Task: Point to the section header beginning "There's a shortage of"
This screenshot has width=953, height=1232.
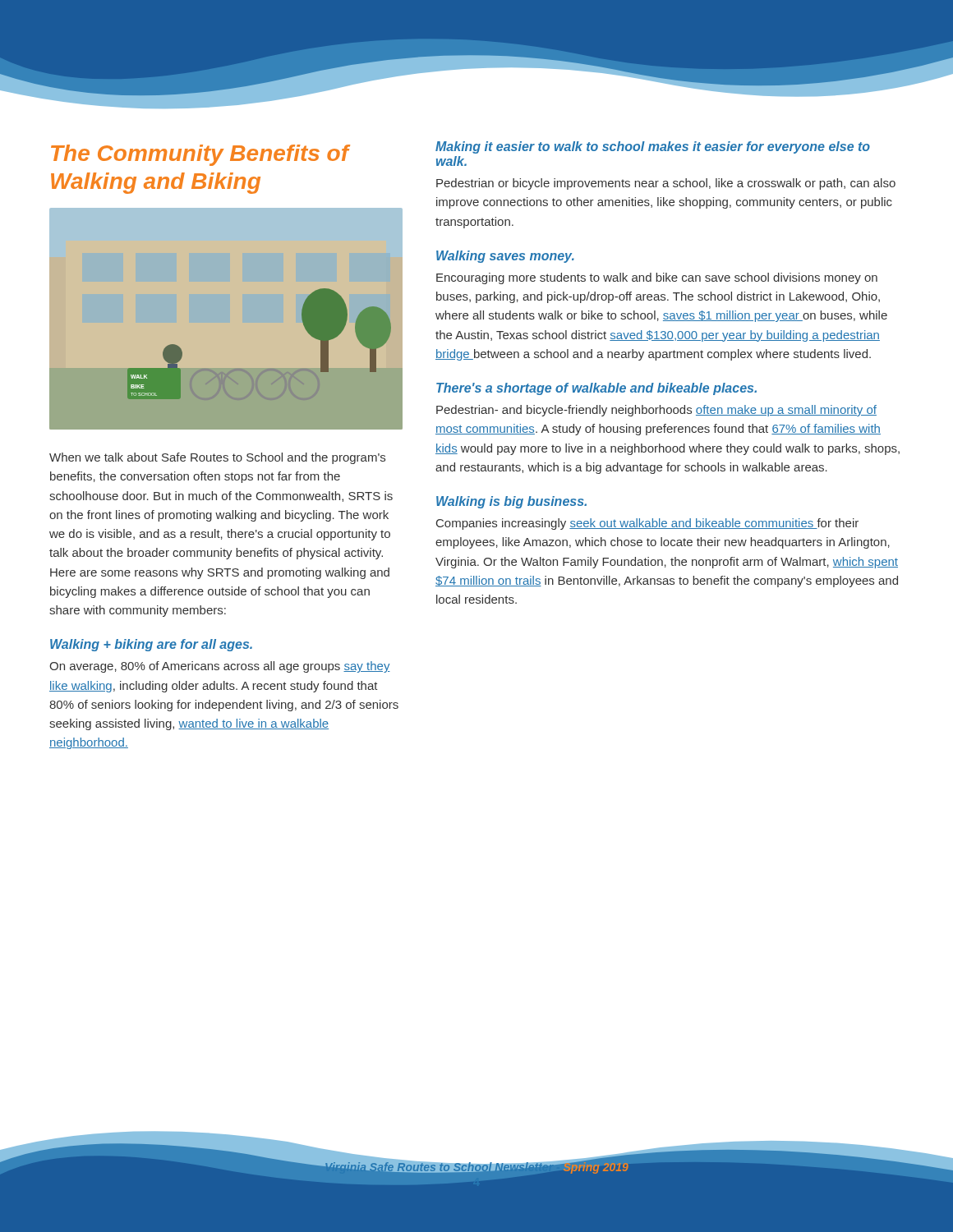Action: click(x=597, y=388)
